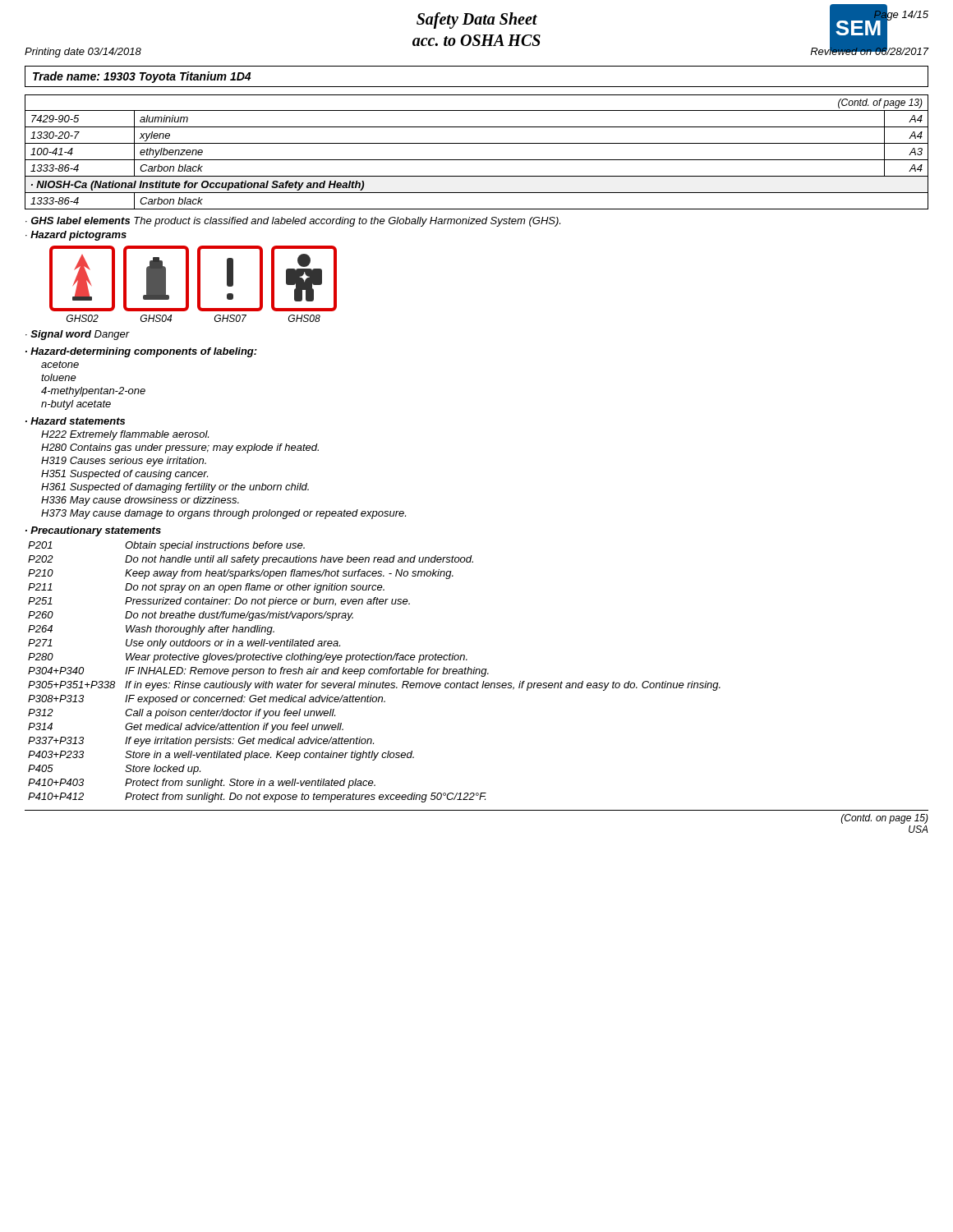This screenshot has width=953, height=1232.
Task: Locate the element starting "P410+P403 Protect from sunlight."
Action: coord(476,782)
